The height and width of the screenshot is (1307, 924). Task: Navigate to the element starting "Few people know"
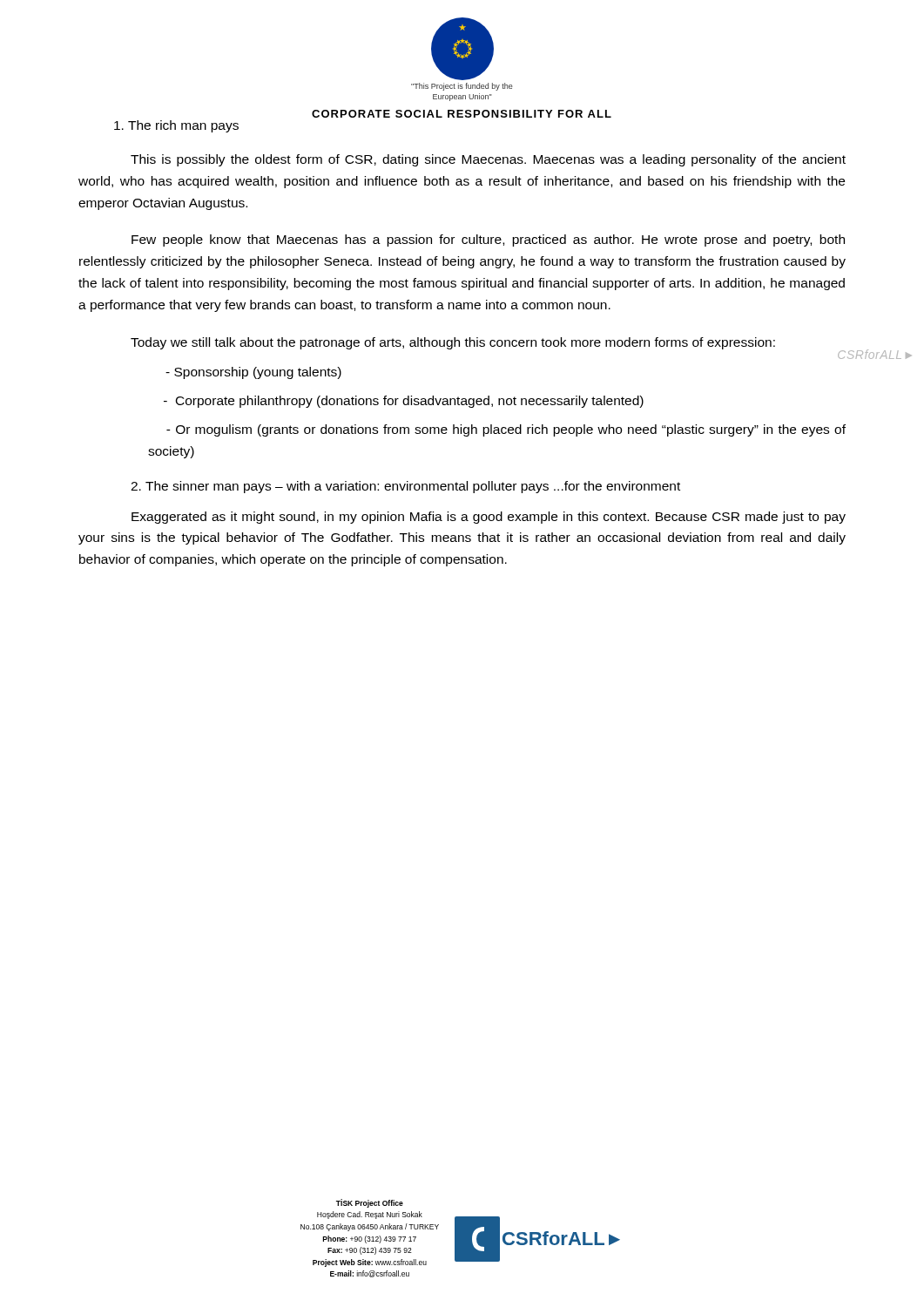pos(462,272)
